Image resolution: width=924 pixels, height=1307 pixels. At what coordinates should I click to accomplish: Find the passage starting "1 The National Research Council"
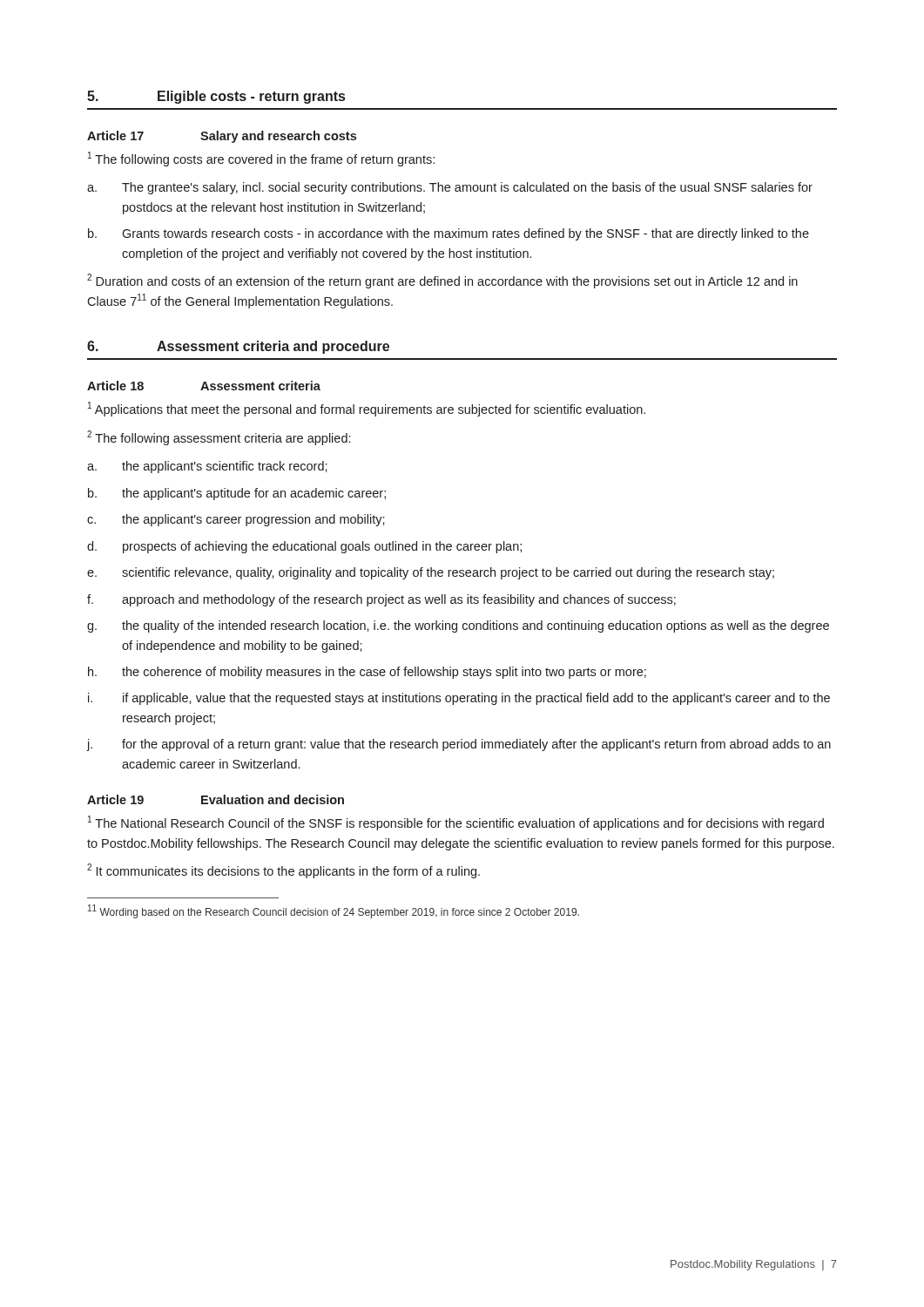461,833
